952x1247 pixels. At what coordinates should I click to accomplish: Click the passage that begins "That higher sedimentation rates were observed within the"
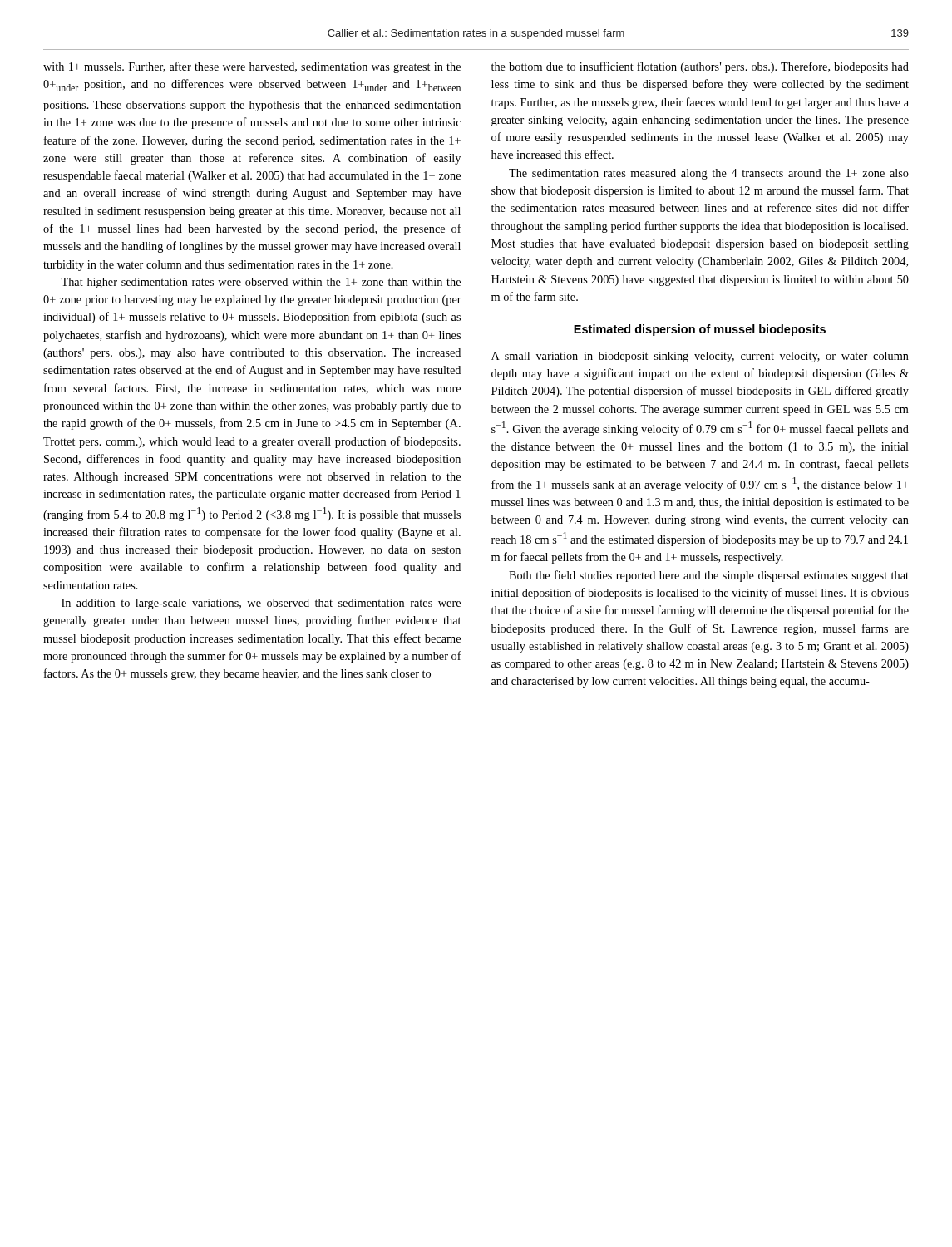pyautogui.click(x=252, y=434)
